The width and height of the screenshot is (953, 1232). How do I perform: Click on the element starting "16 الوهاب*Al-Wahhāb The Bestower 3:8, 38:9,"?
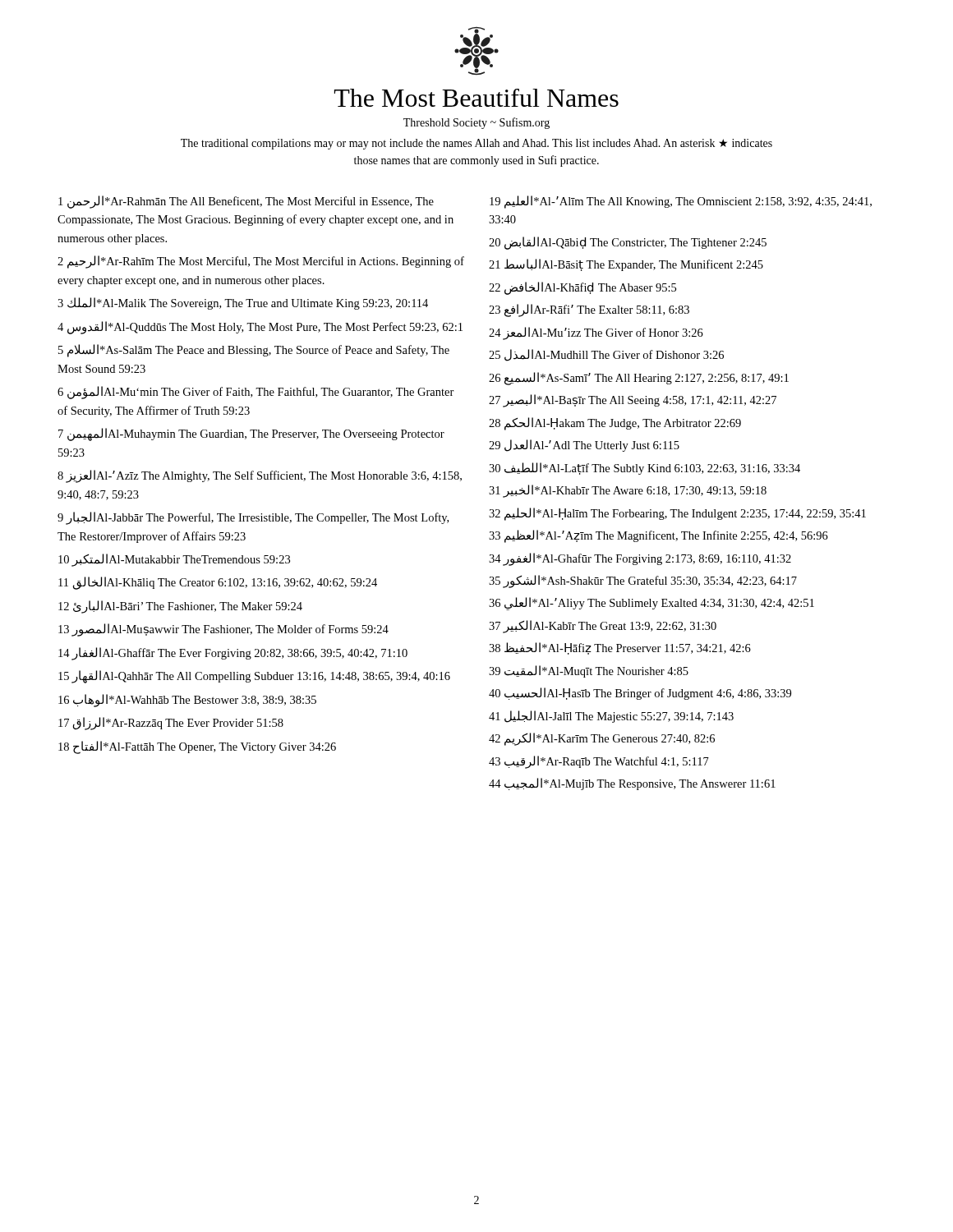click(187, 700)
